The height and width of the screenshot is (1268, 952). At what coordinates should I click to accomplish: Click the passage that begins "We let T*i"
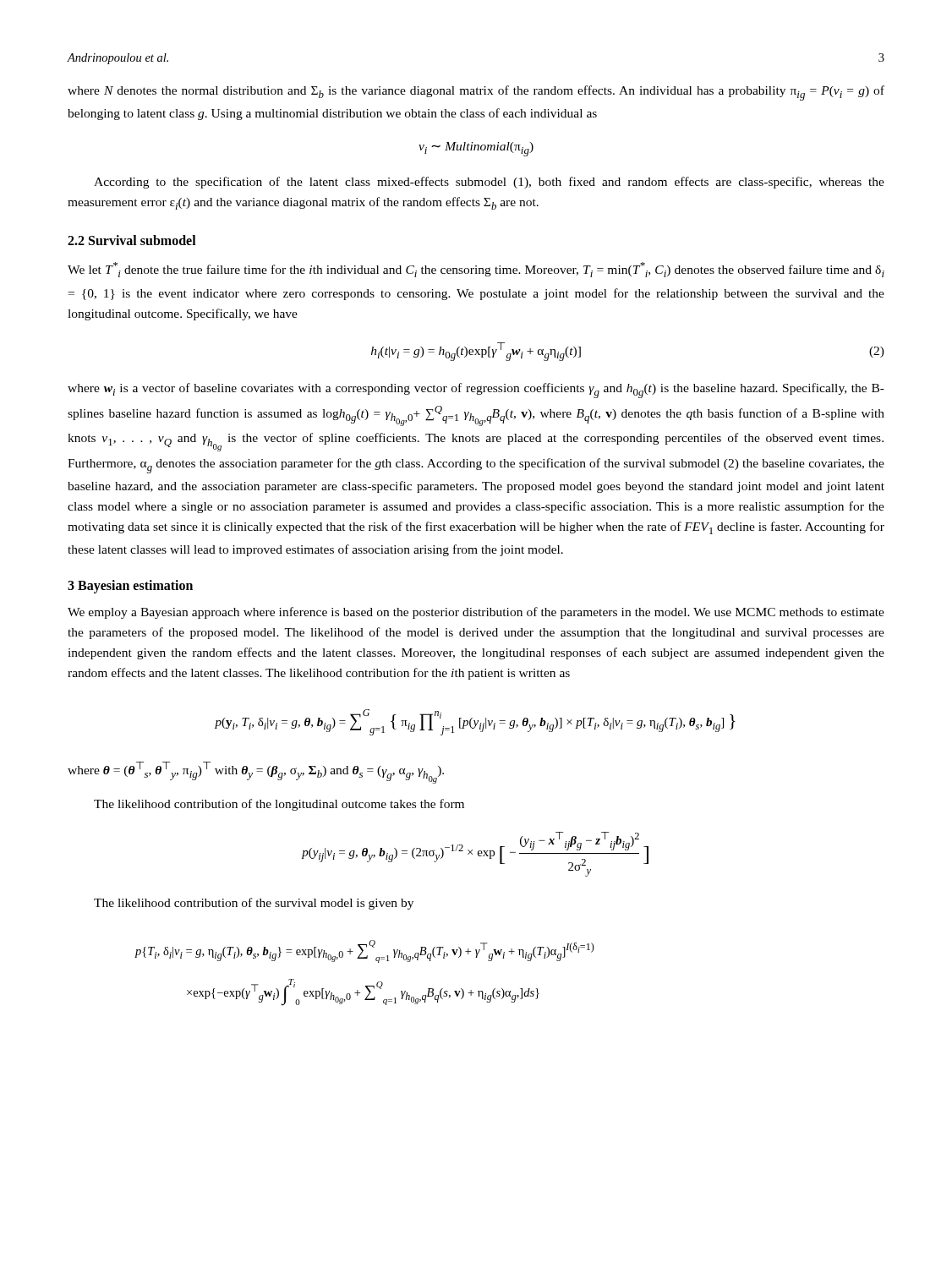[476, 290]
